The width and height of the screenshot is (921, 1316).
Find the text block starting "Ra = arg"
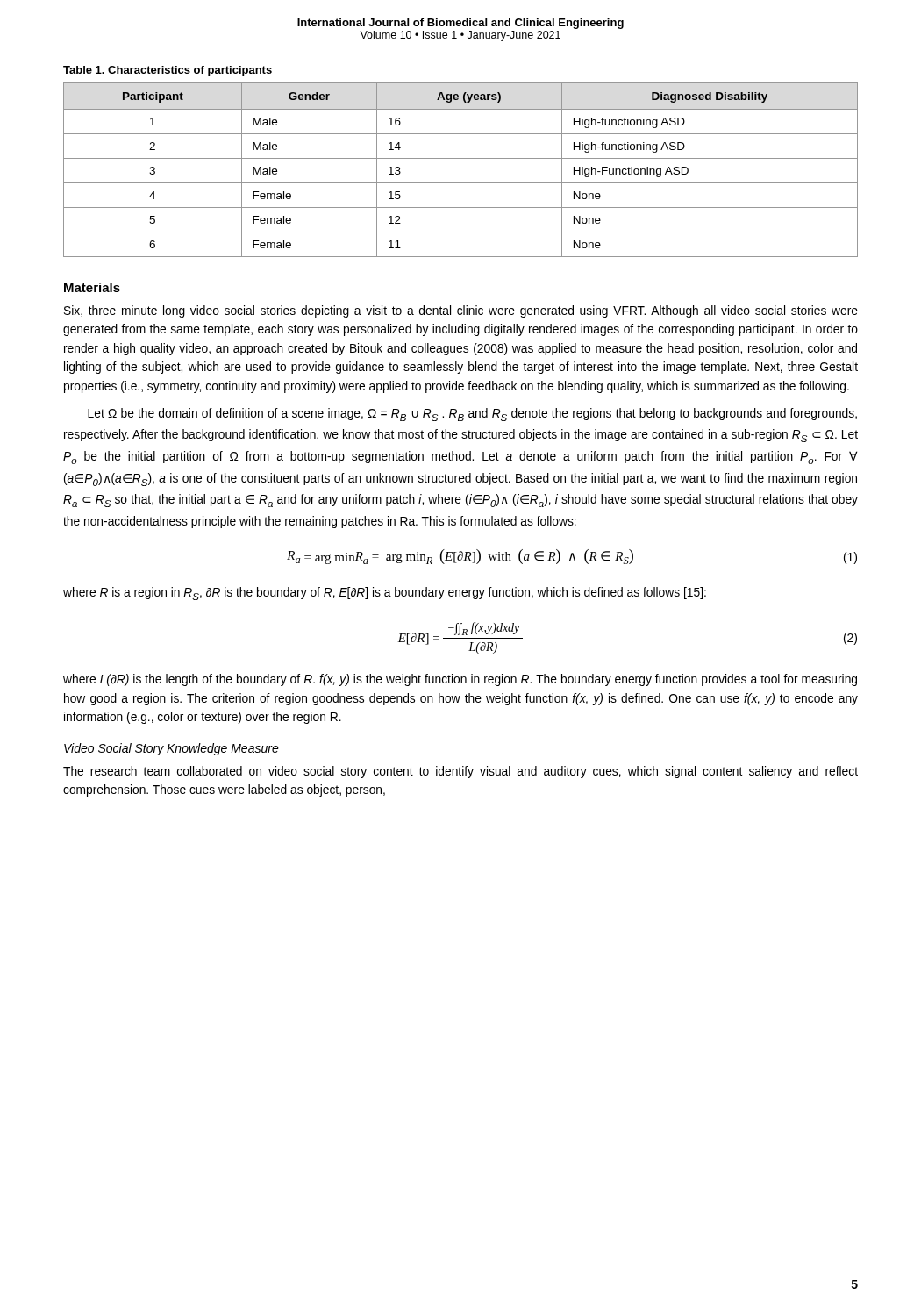click(x=478, y=557)
